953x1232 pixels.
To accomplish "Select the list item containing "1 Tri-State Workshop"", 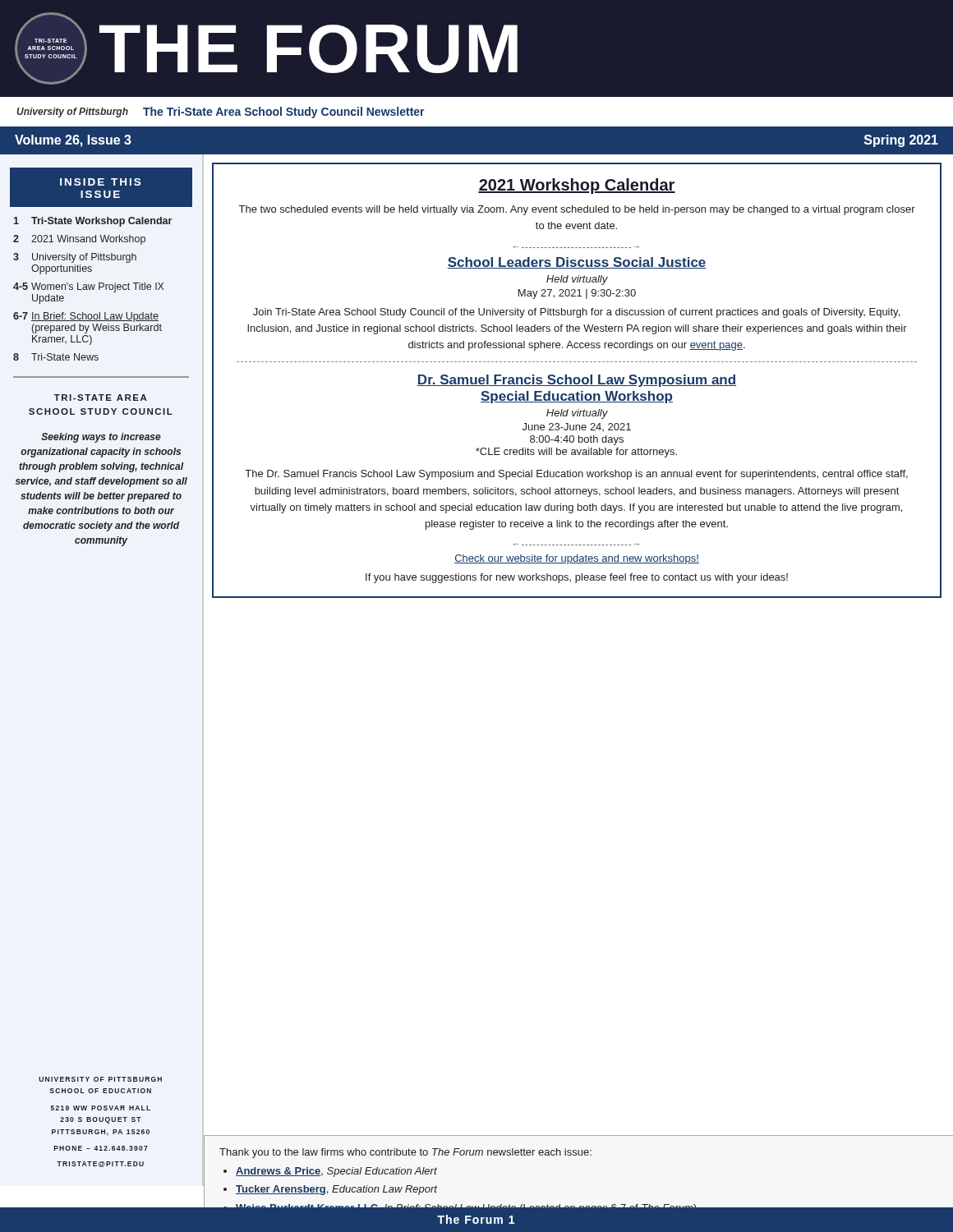I will [93, 221].
